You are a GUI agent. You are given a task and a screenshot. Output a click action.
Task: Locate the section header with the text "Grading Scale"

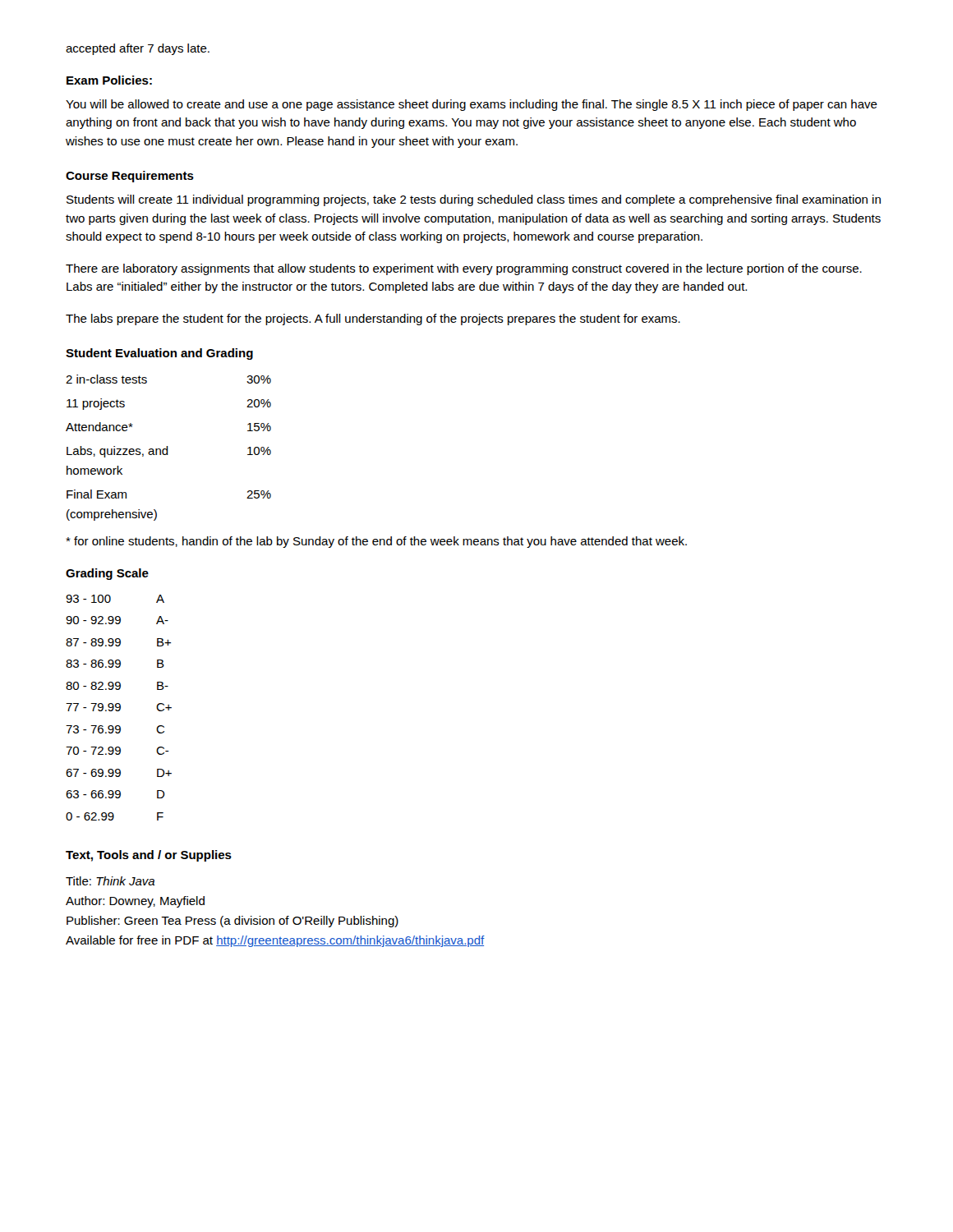coord(107,572)
